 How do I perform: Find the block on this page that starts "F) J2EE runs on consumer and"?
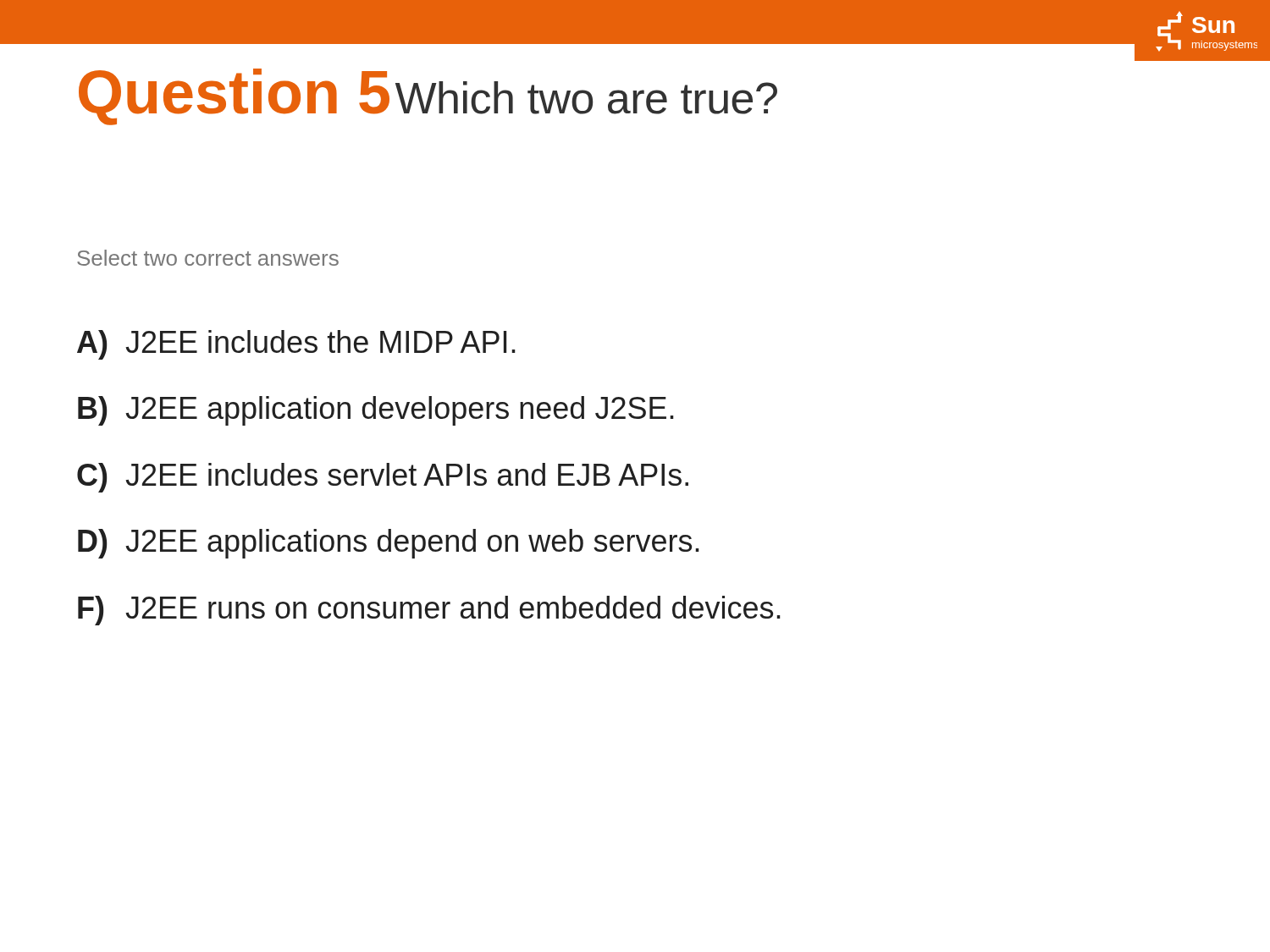(x=429, y=608)
